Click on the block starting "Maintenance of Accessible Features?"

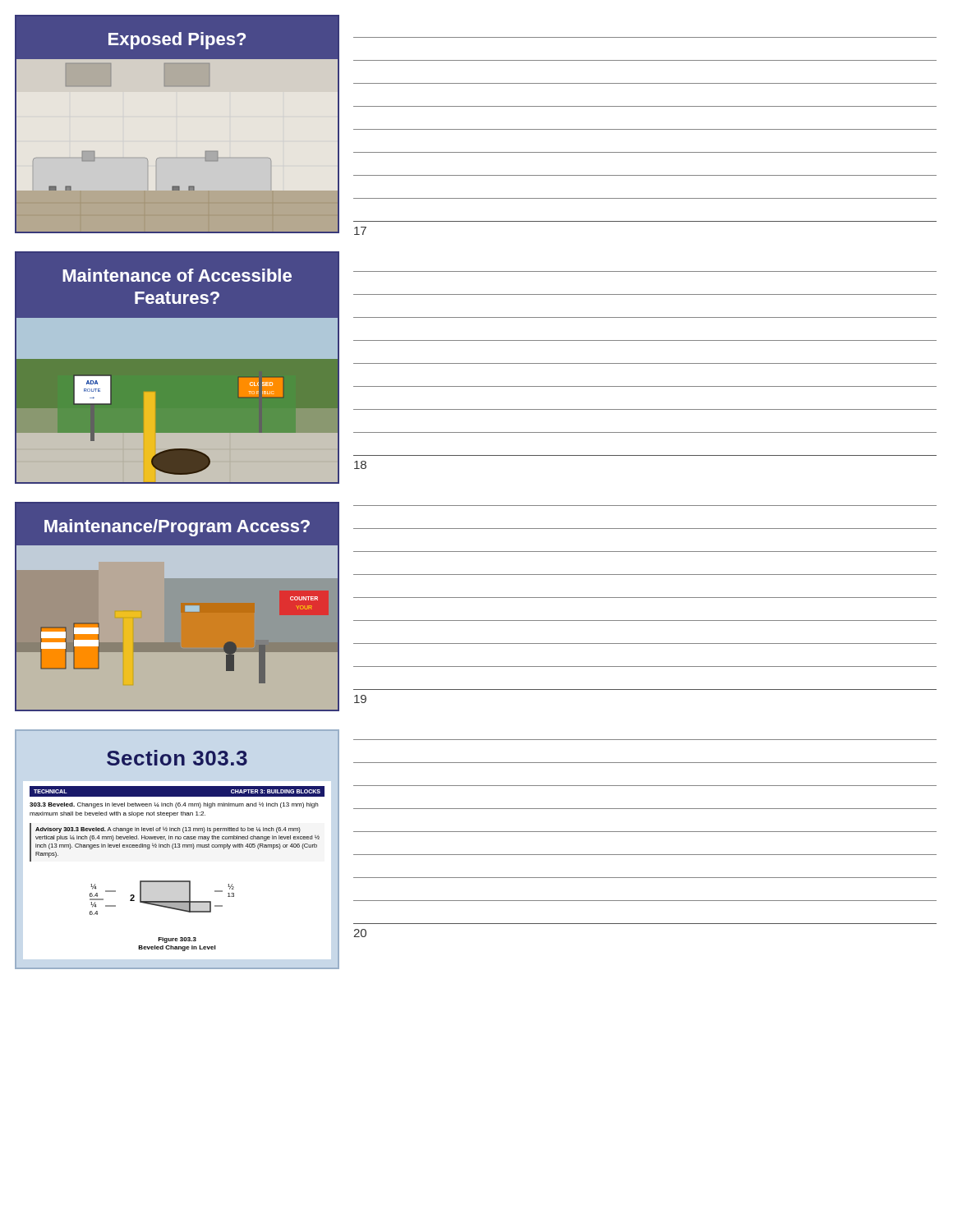[x=177, y=286]
